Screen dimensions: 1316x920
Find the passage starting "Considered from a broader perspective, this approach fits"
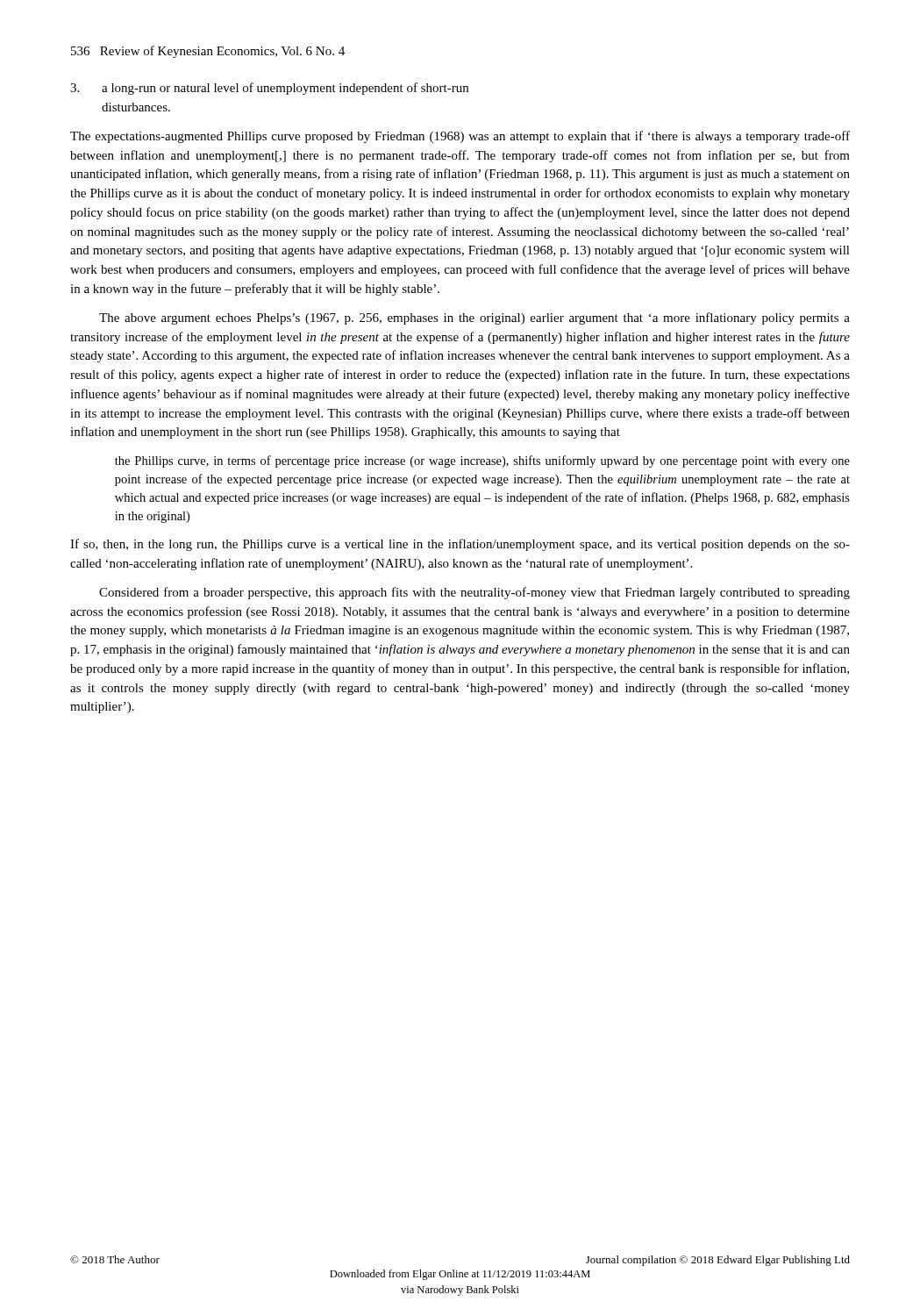460,650
